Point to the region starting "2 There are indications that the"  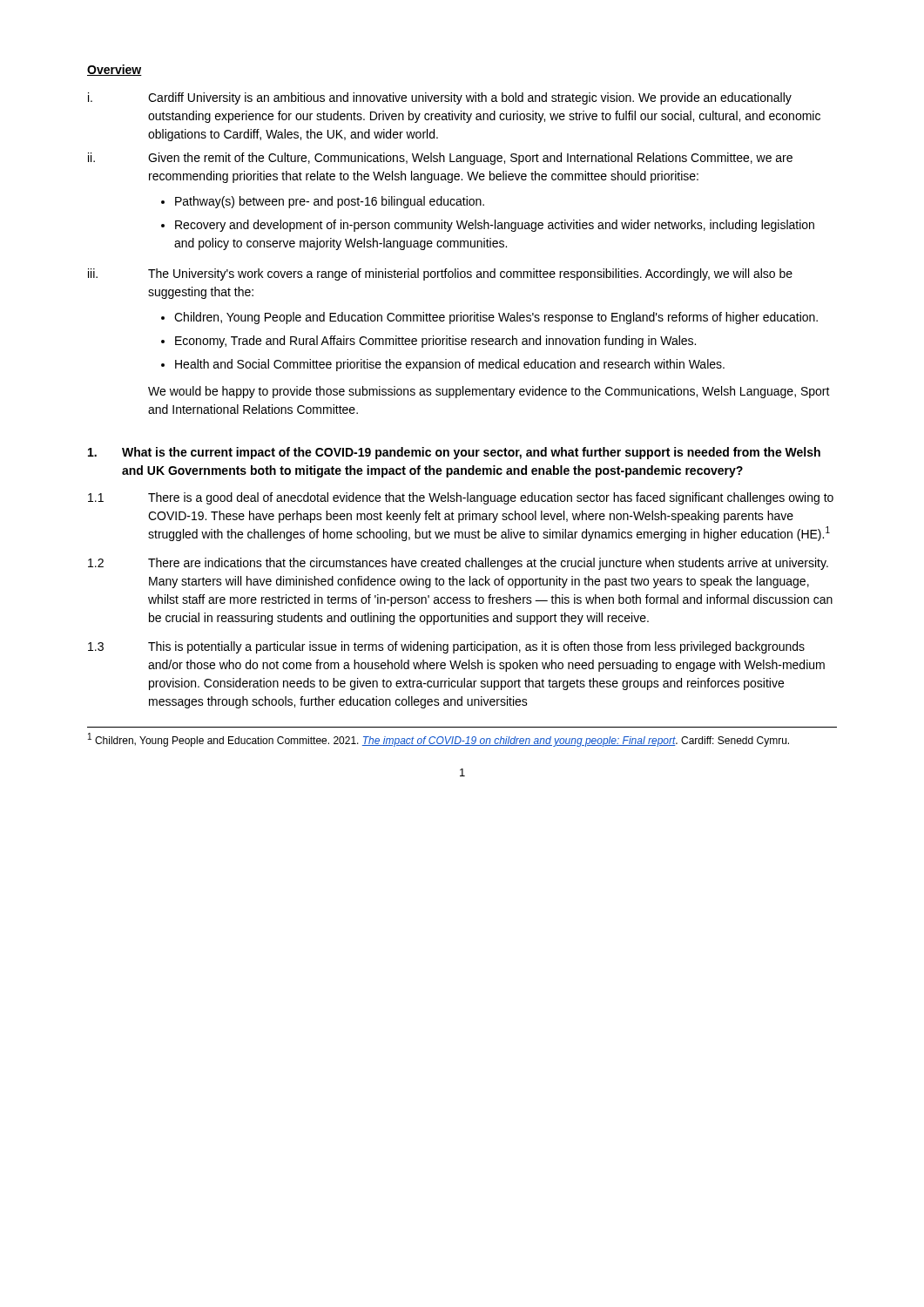point(462,591)
